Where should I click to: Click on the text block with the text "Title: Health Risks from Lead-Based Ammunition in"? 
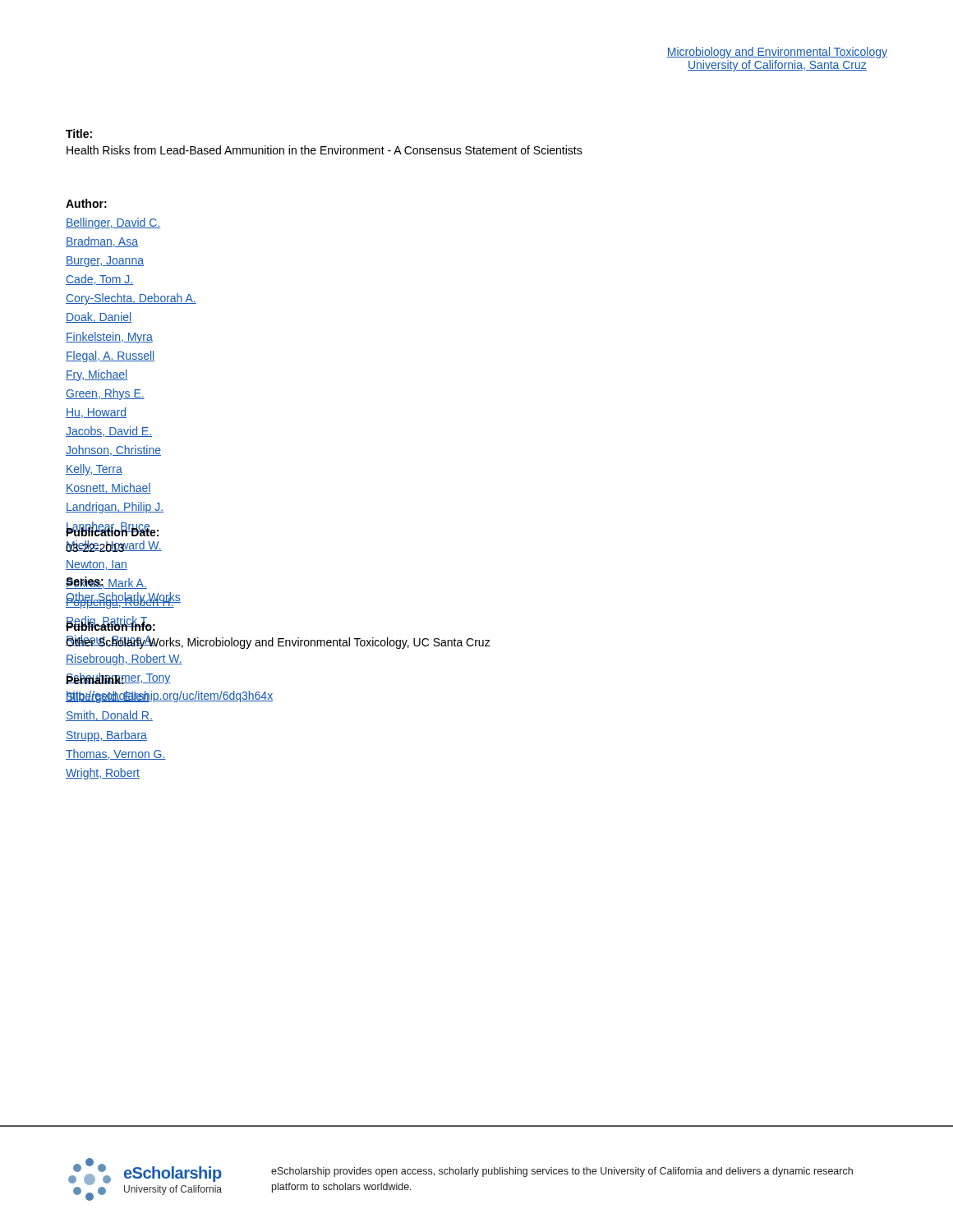pyautogui.click(x=476, y=142)
